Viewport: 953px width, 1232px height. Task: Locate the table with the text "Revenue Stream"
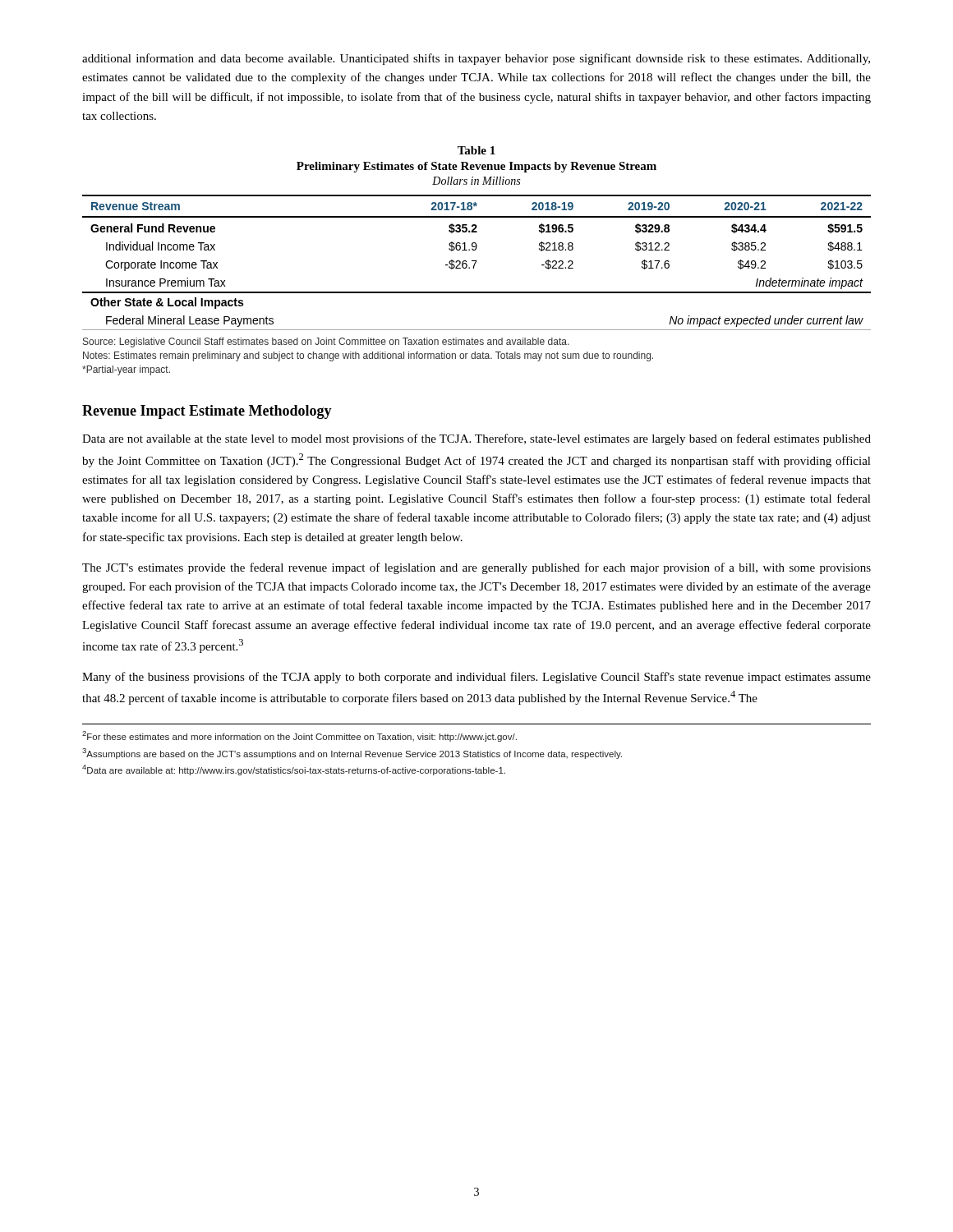point(476,262)
